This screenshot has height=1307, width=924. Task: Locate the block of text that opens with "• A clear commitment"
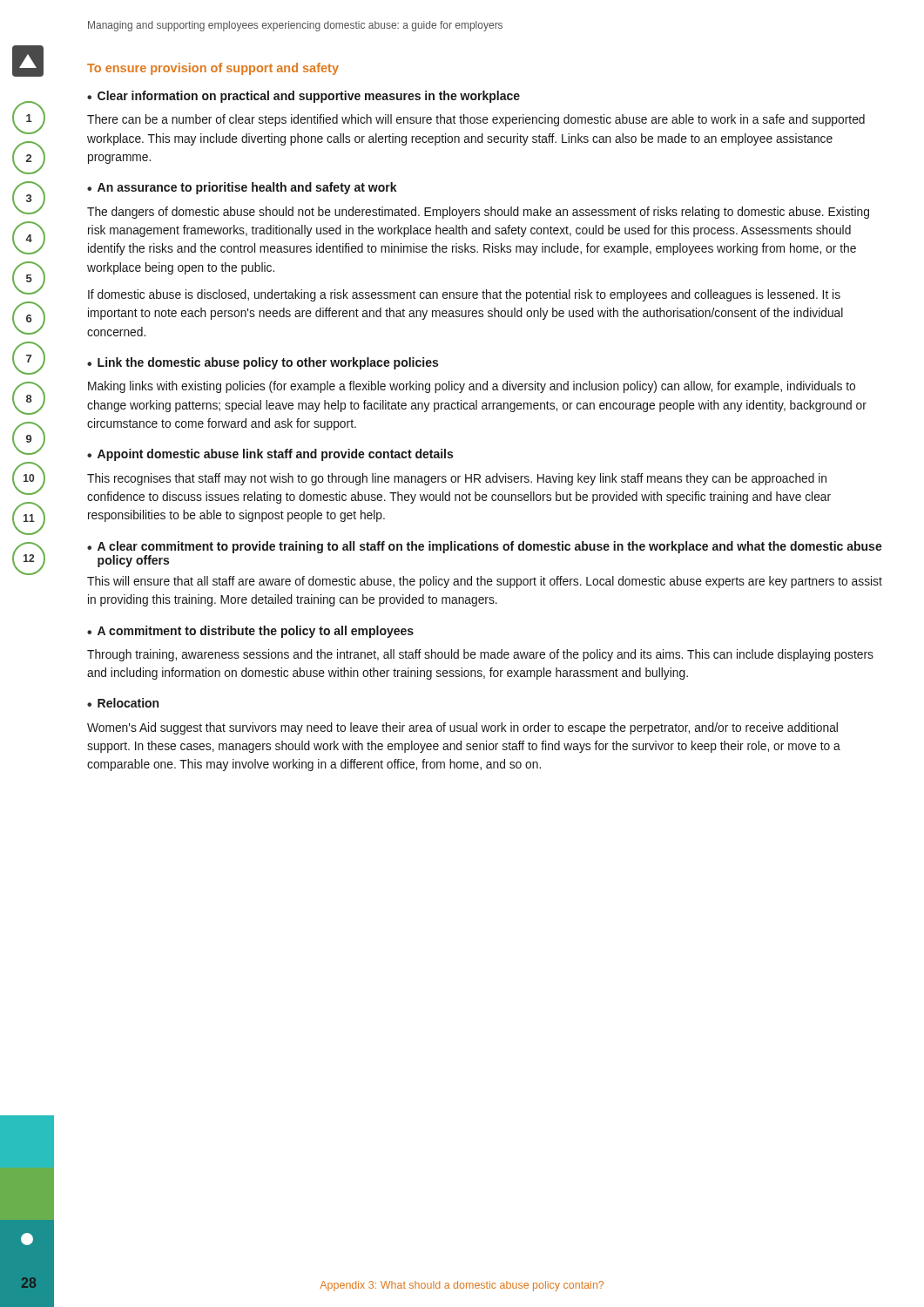tap(485, 553)
